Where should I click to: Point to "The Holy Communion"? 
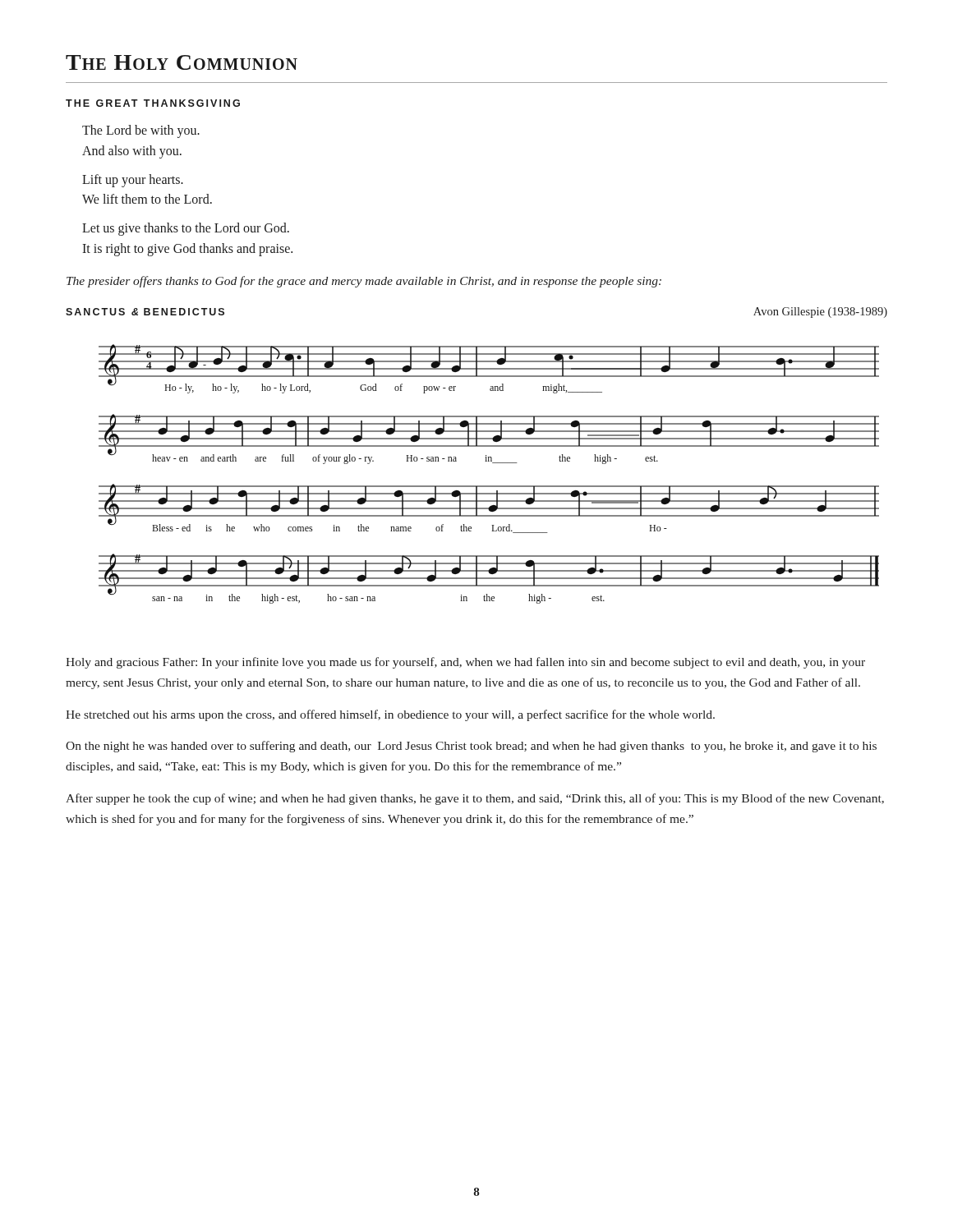point(182,62)
